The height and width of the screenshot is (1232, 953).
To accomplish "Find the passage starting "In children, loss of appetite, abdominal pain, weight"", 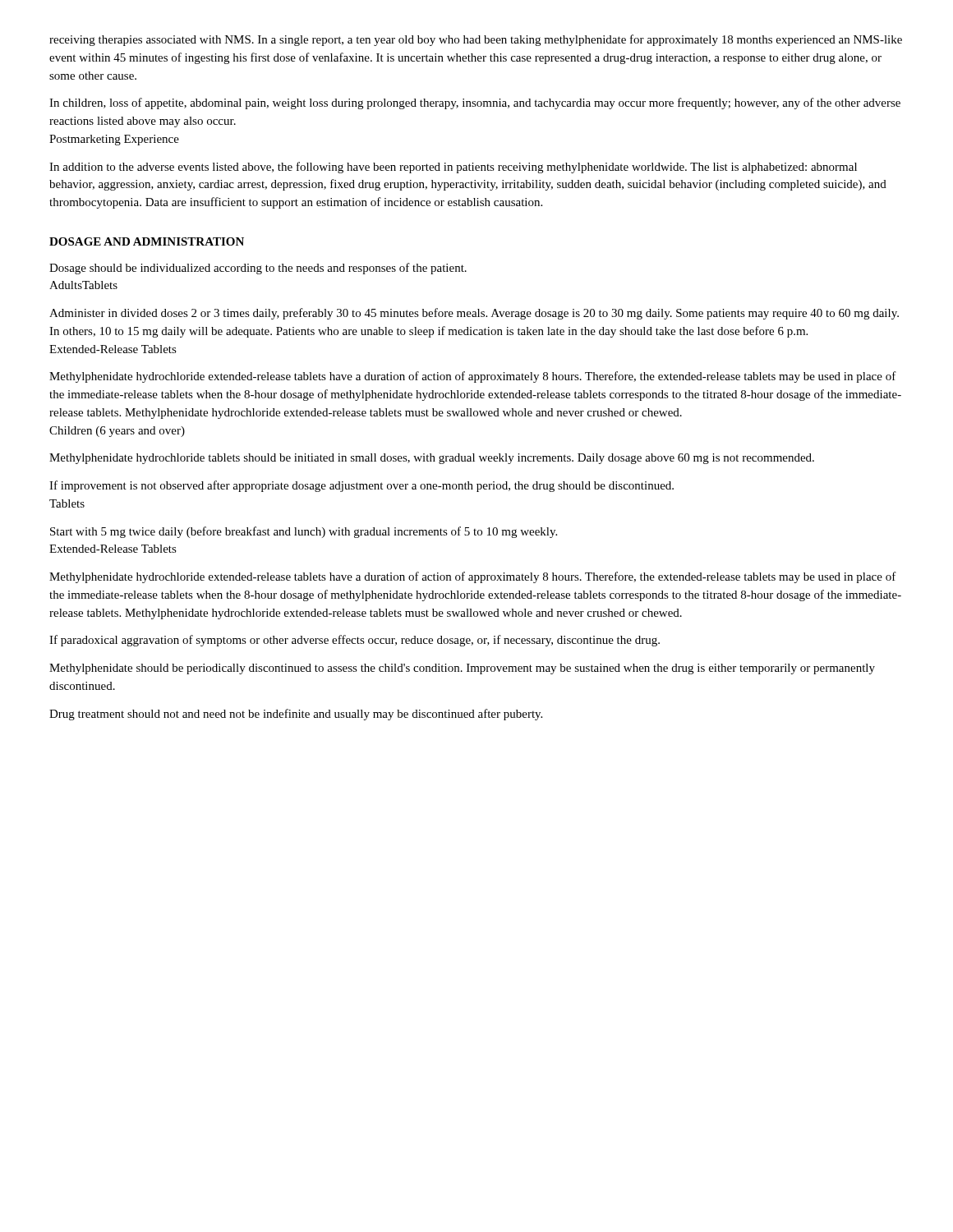I will pos(475,103).
